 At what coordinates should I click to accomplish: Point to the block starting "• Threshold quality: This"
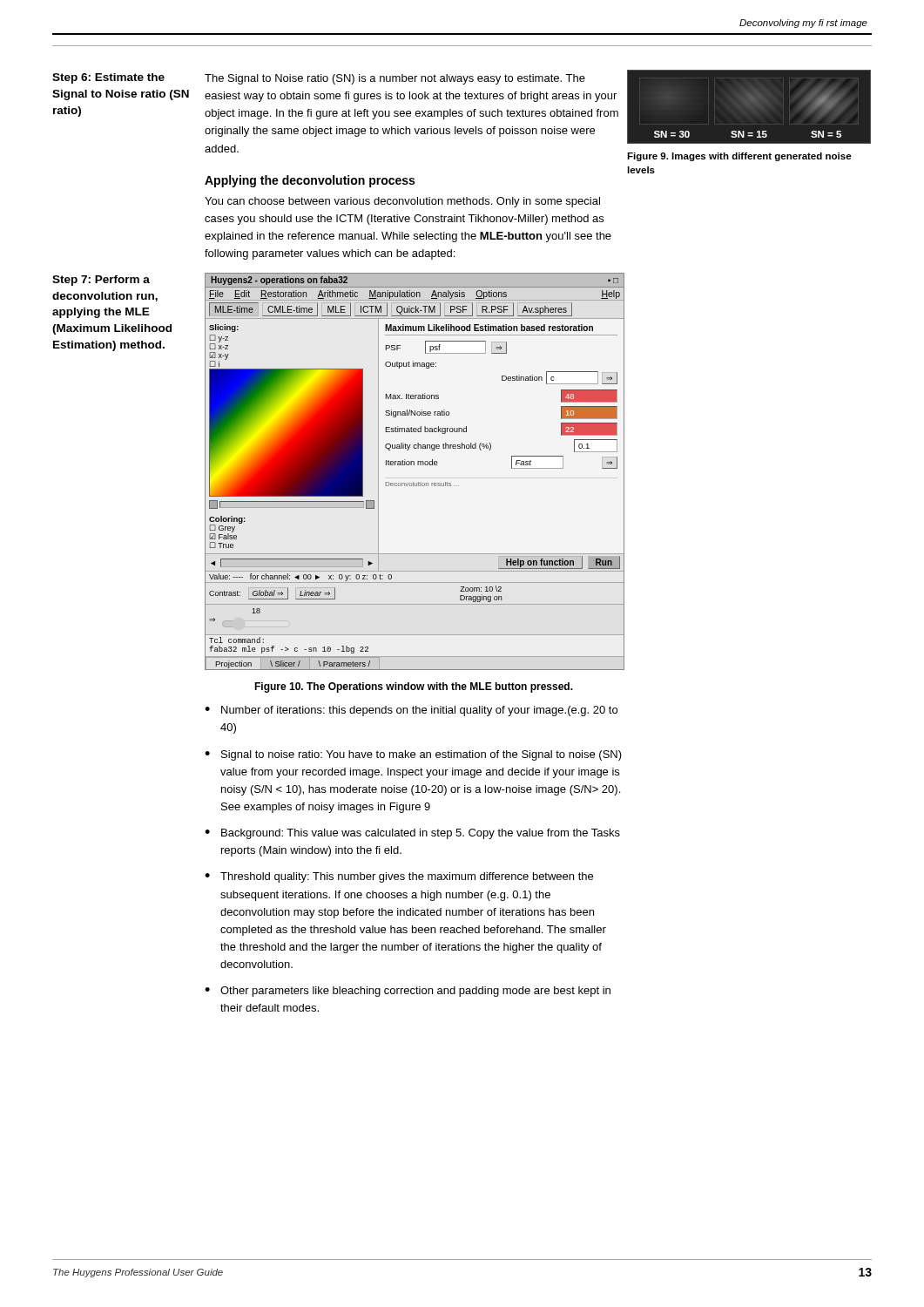click(414, 921)
